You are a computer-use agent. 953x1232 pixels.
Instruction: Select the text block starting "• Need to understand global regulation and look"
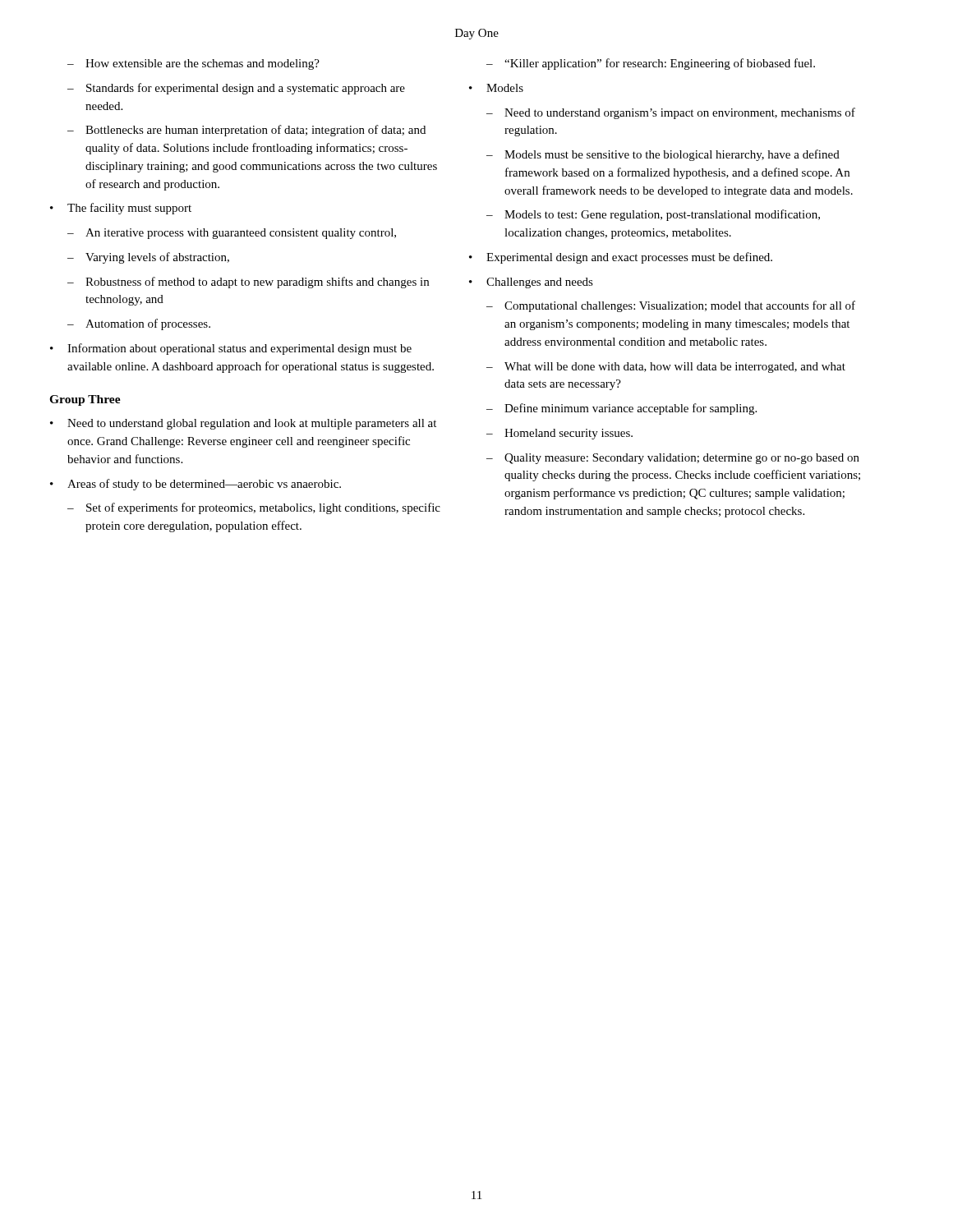(246, 442)
